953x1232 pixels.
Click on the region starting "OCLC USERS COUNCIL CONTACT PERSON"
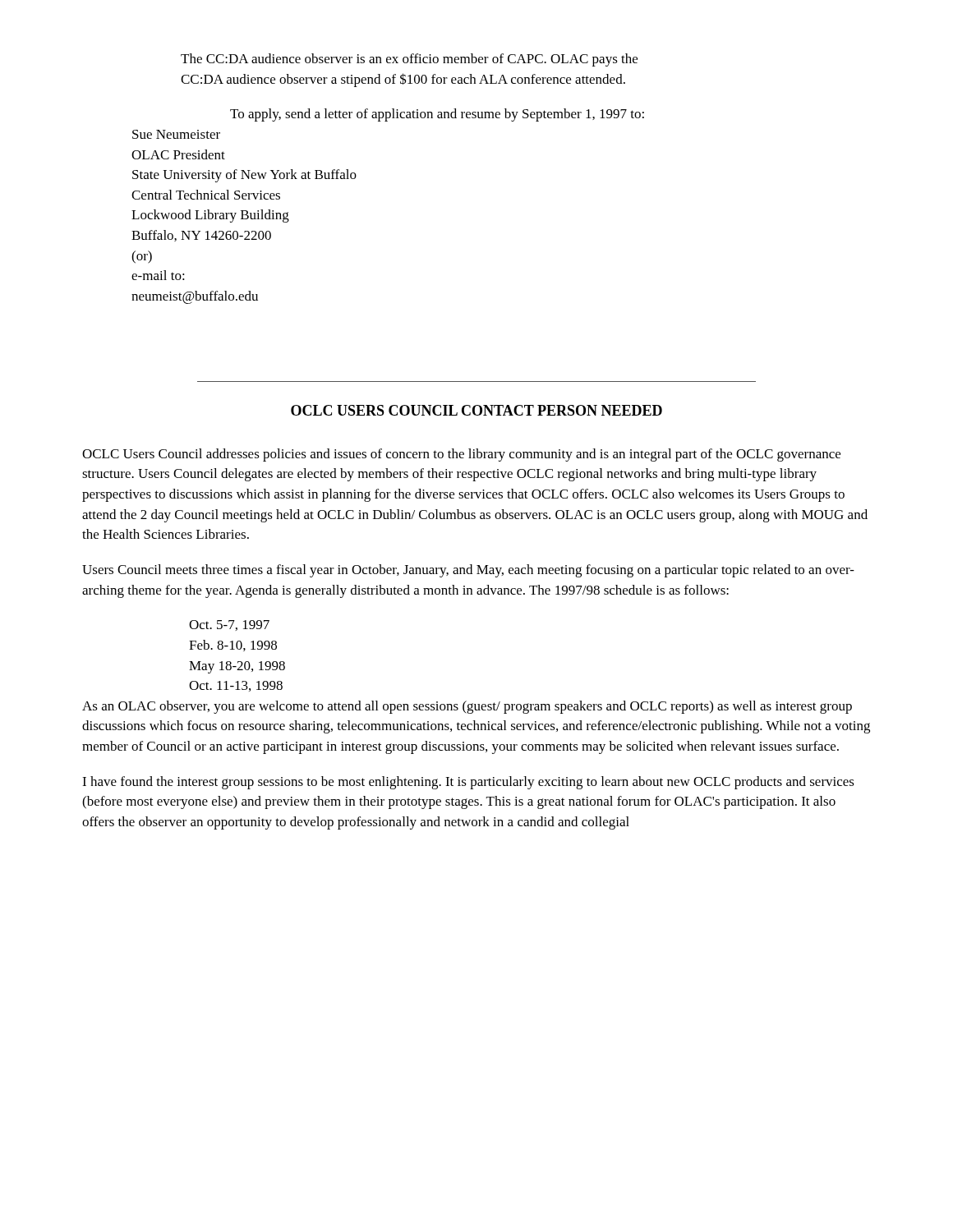click(x=476, y=411)
